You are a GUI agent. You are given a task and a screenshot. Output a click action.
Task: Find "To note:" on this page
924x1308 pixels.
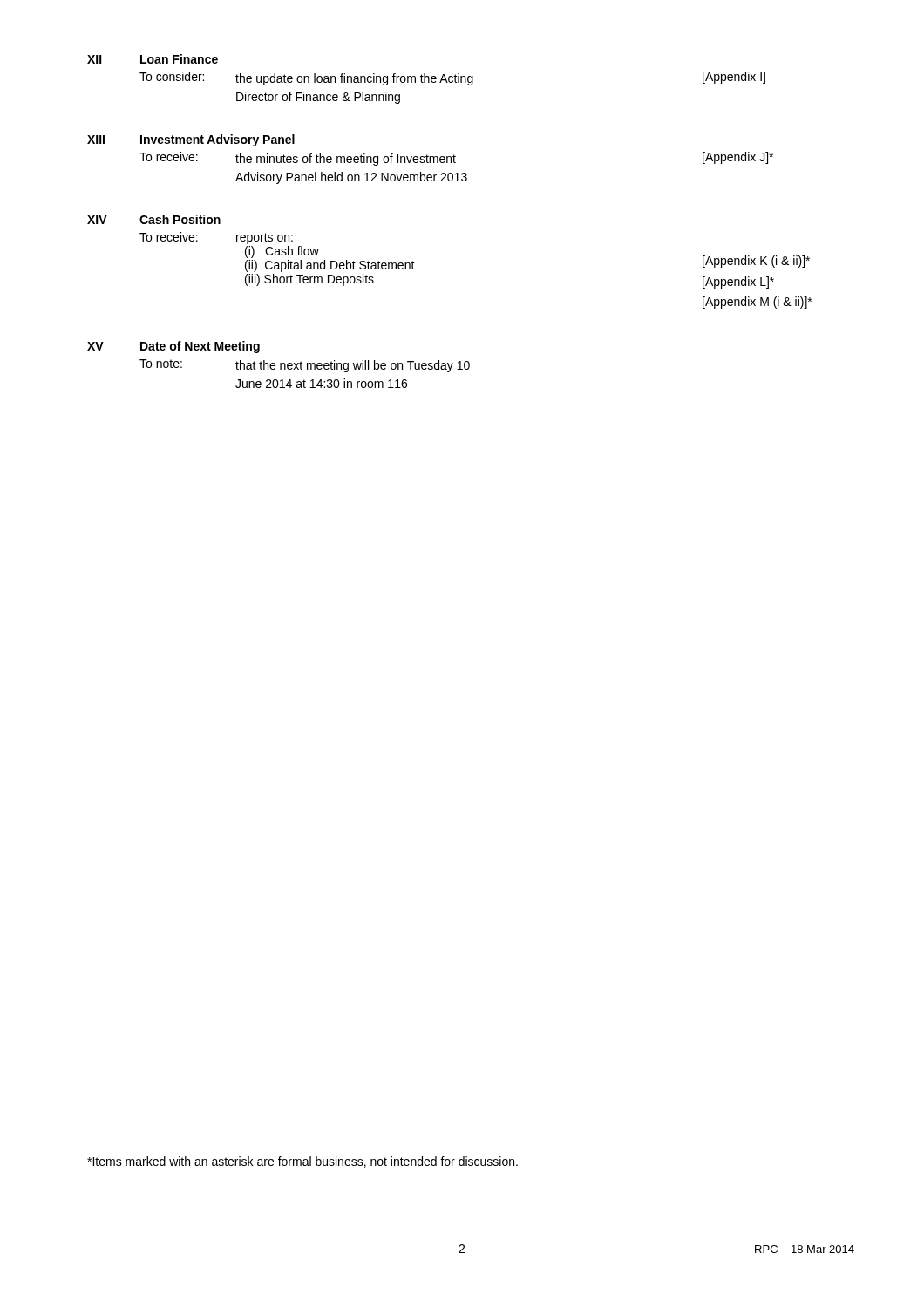pos(161,364)
